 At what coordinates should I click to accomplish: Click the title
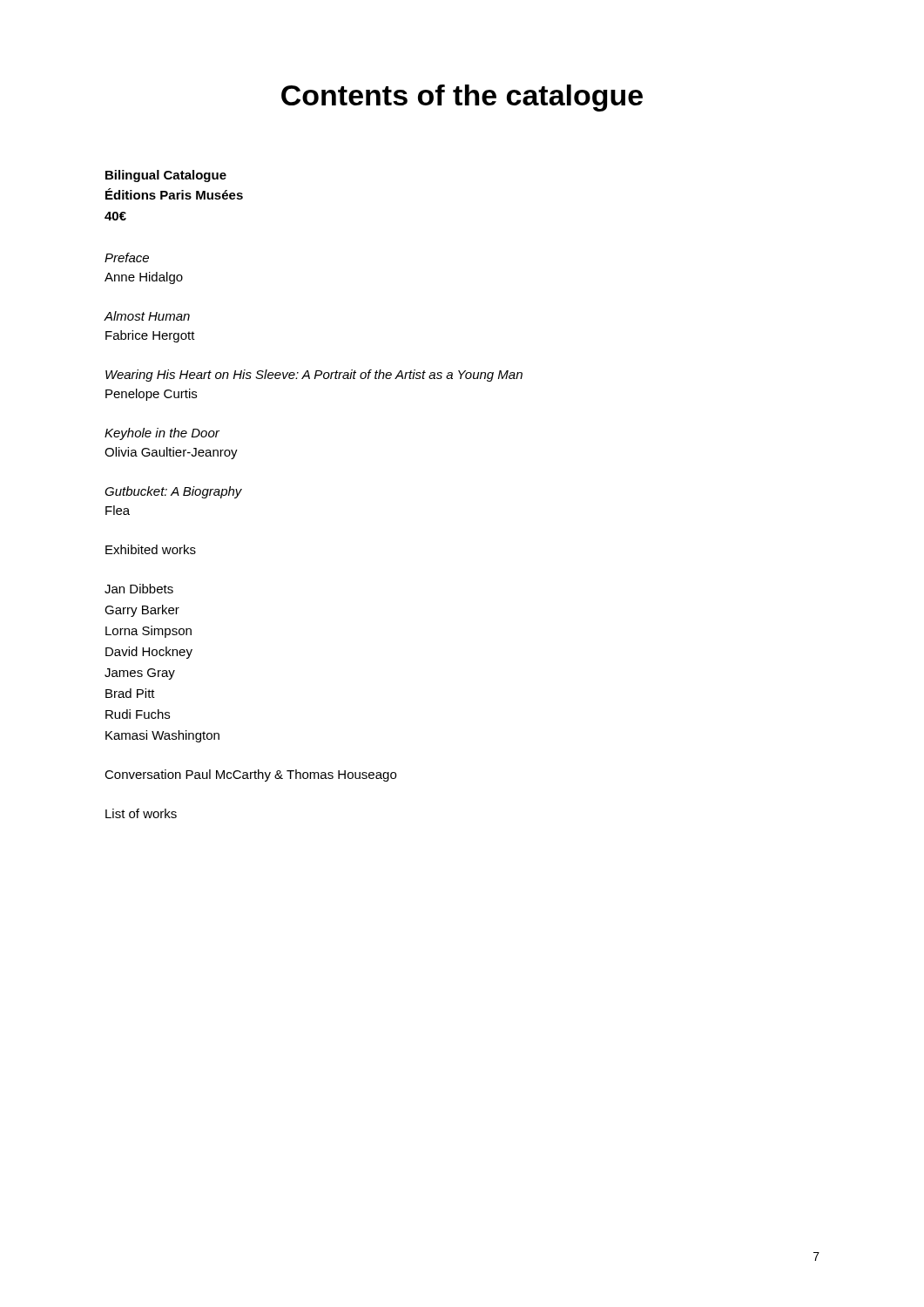click(x=462, y=95)
